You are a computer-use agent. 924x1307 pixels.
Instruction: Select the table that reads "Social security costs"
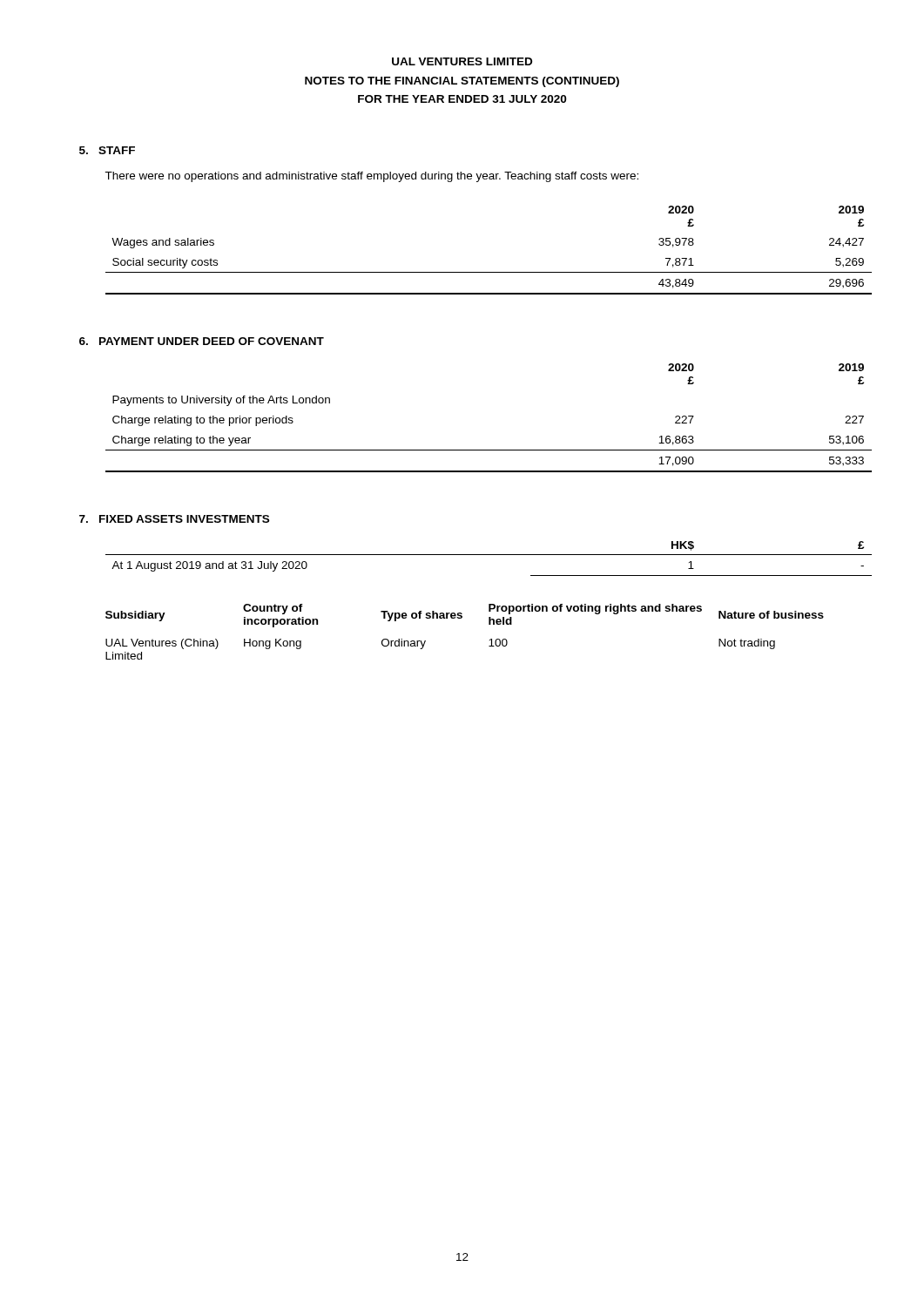pyautogui.click(x=488, y=248)
